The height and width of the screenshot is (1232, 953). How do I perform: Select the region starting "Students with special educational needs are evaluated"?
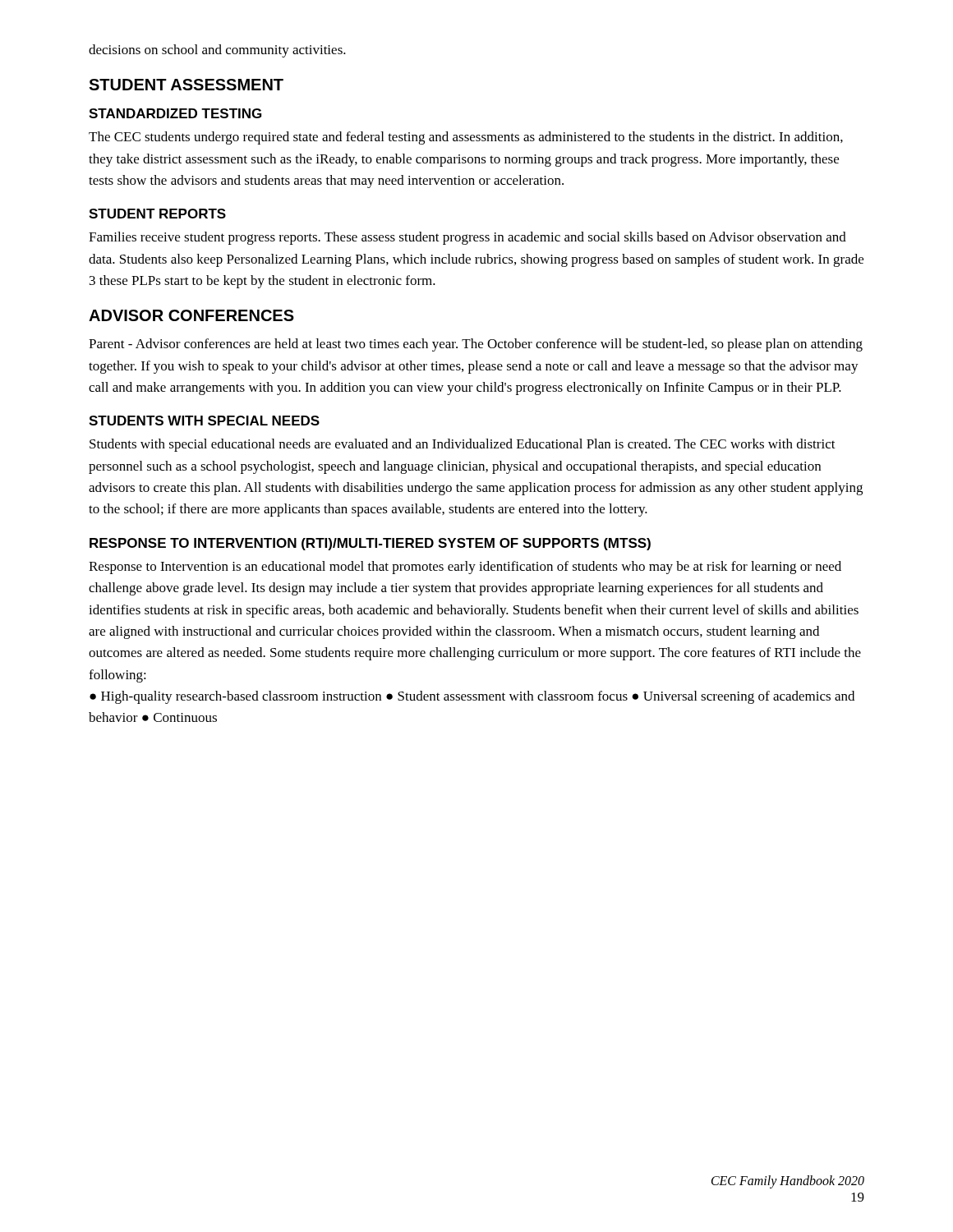476,477
